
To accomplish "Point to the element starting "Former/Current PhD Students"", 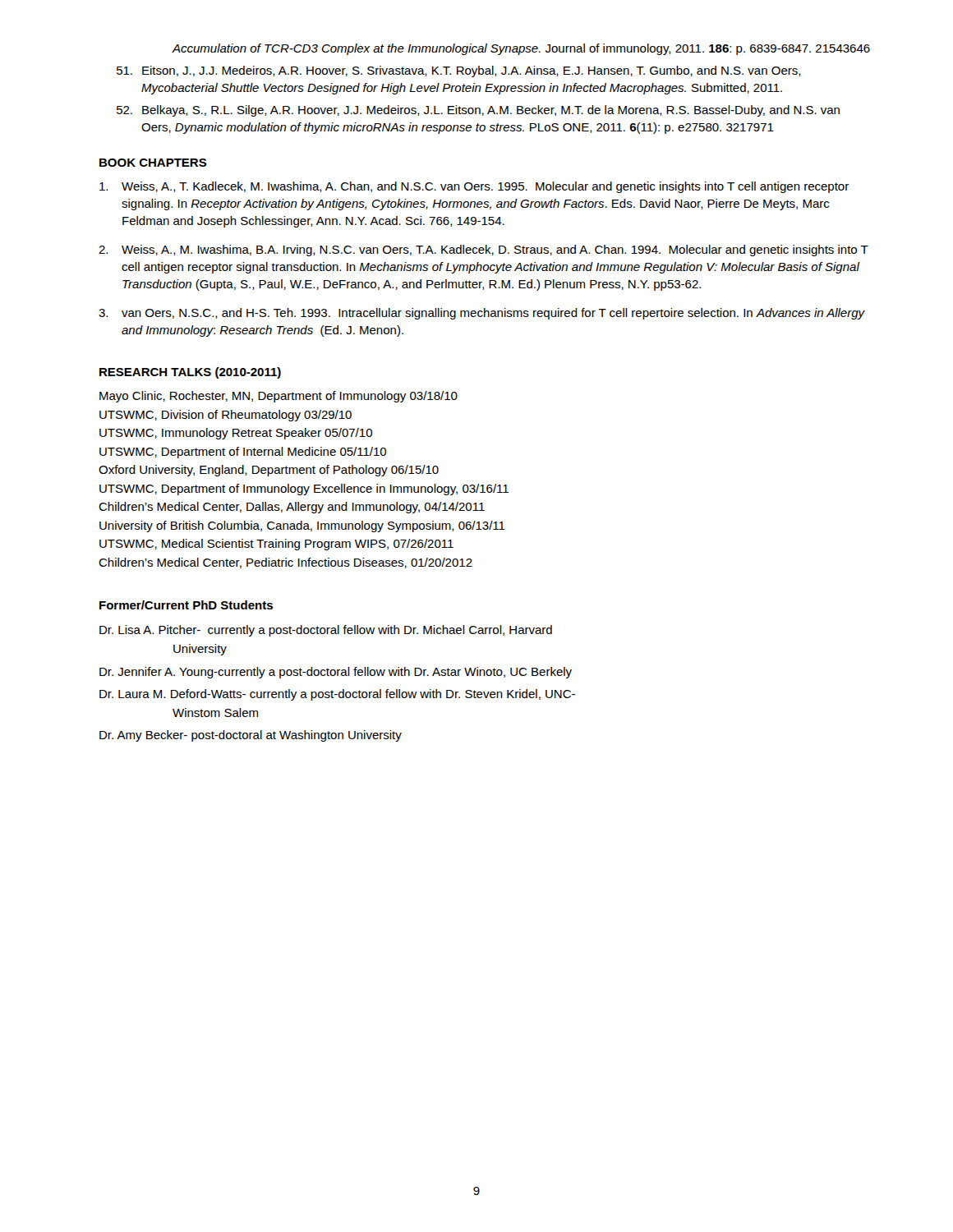I will click(x=186, y=605).
